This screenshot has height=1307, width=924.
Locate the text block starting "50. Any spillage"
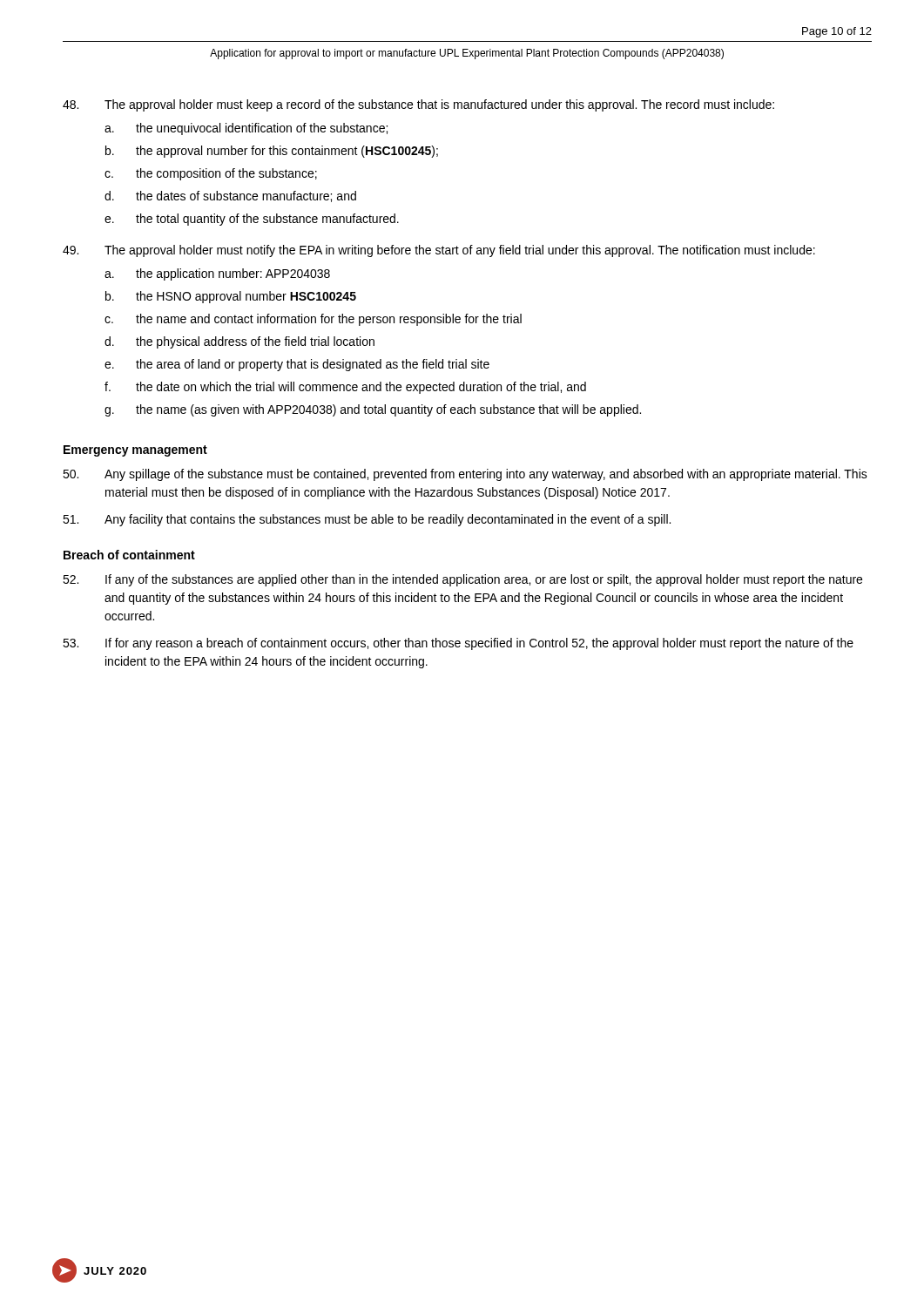467,484
